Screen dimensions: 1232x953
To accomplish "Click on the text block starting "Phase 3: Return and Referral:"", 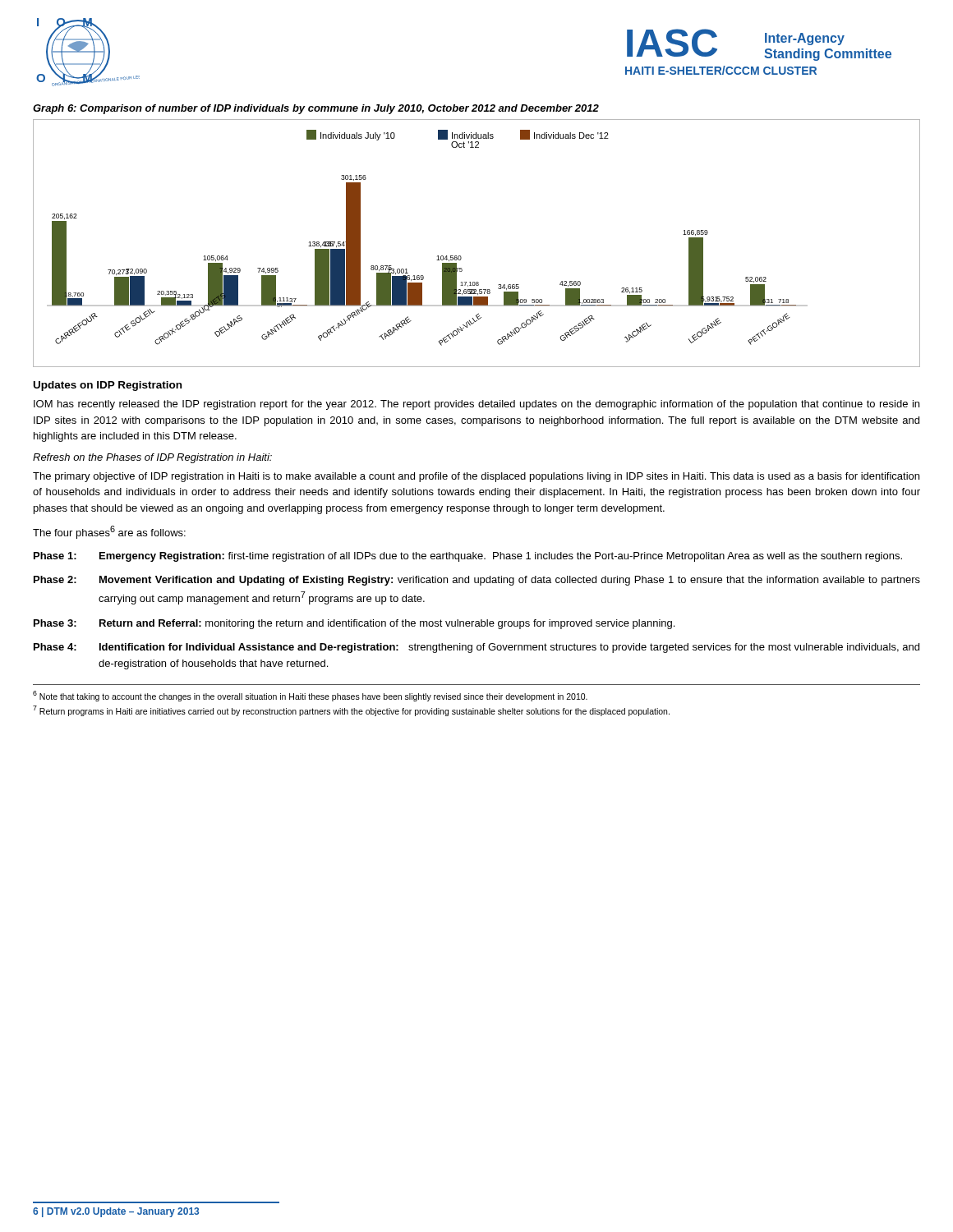I will pyautogui.click(x=476, y=623).
